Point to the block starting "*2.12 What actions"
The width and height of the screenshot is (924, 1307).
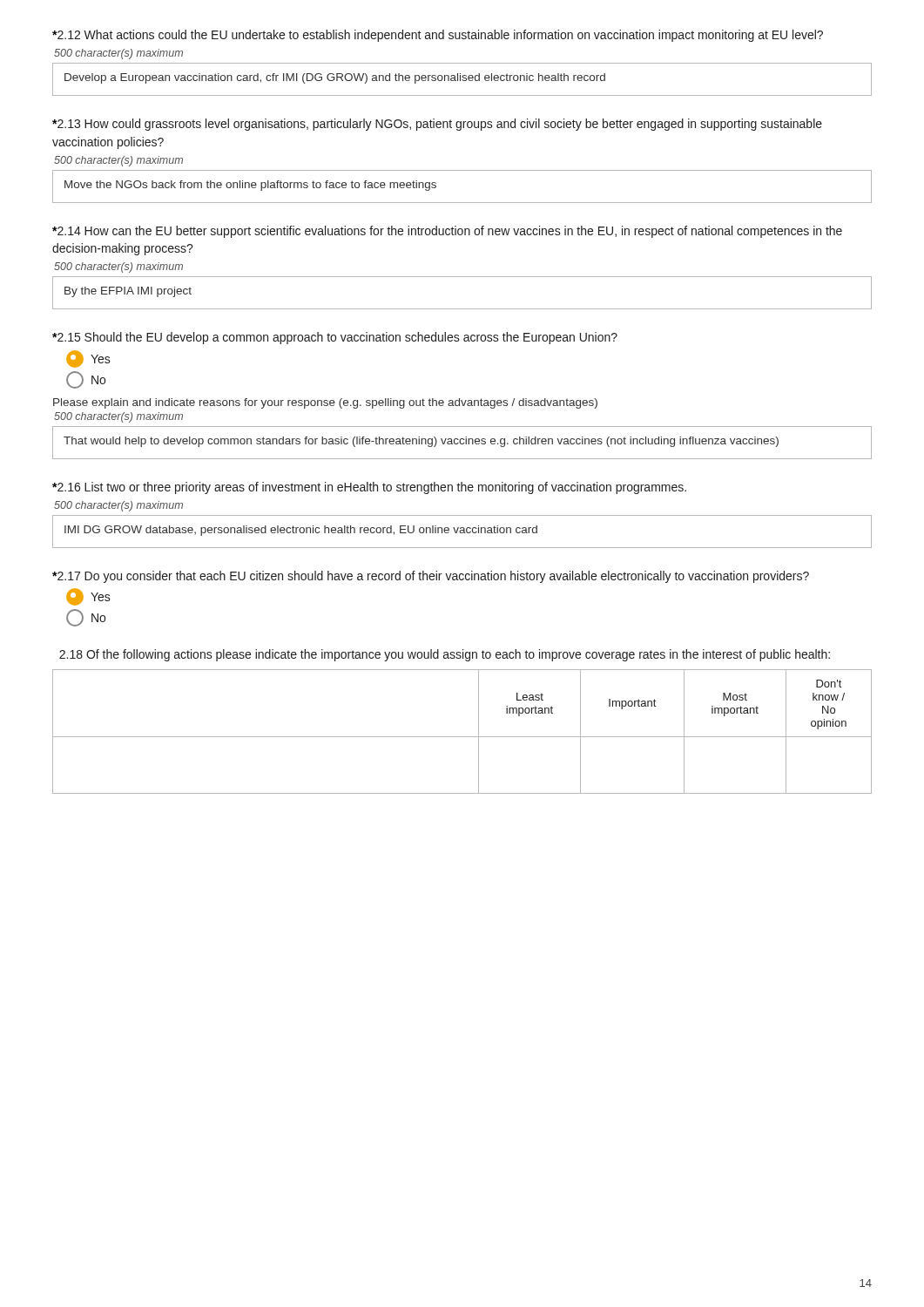[x=462, y=61]
